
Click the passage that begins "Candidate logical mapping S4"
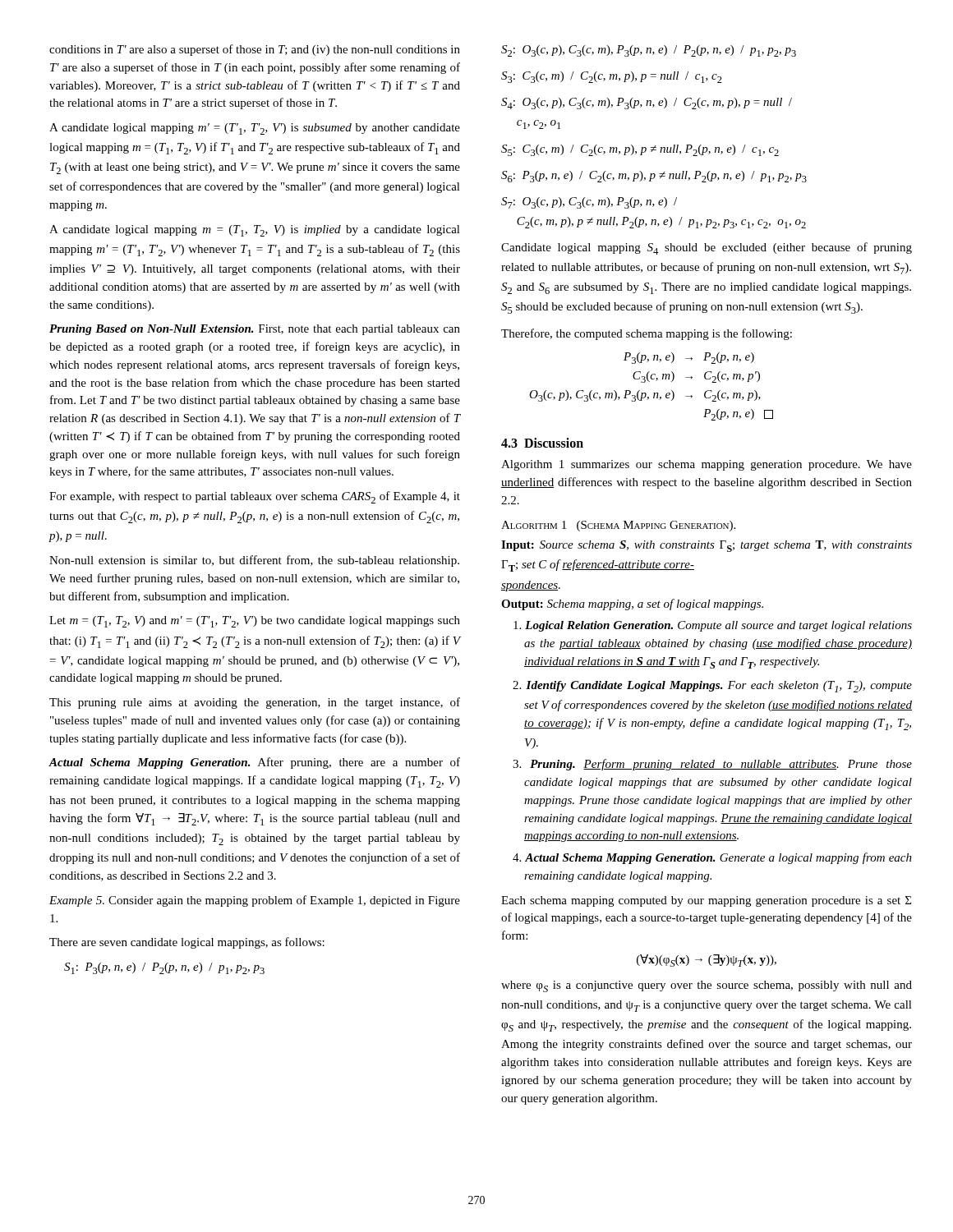[x=707, y=279]
